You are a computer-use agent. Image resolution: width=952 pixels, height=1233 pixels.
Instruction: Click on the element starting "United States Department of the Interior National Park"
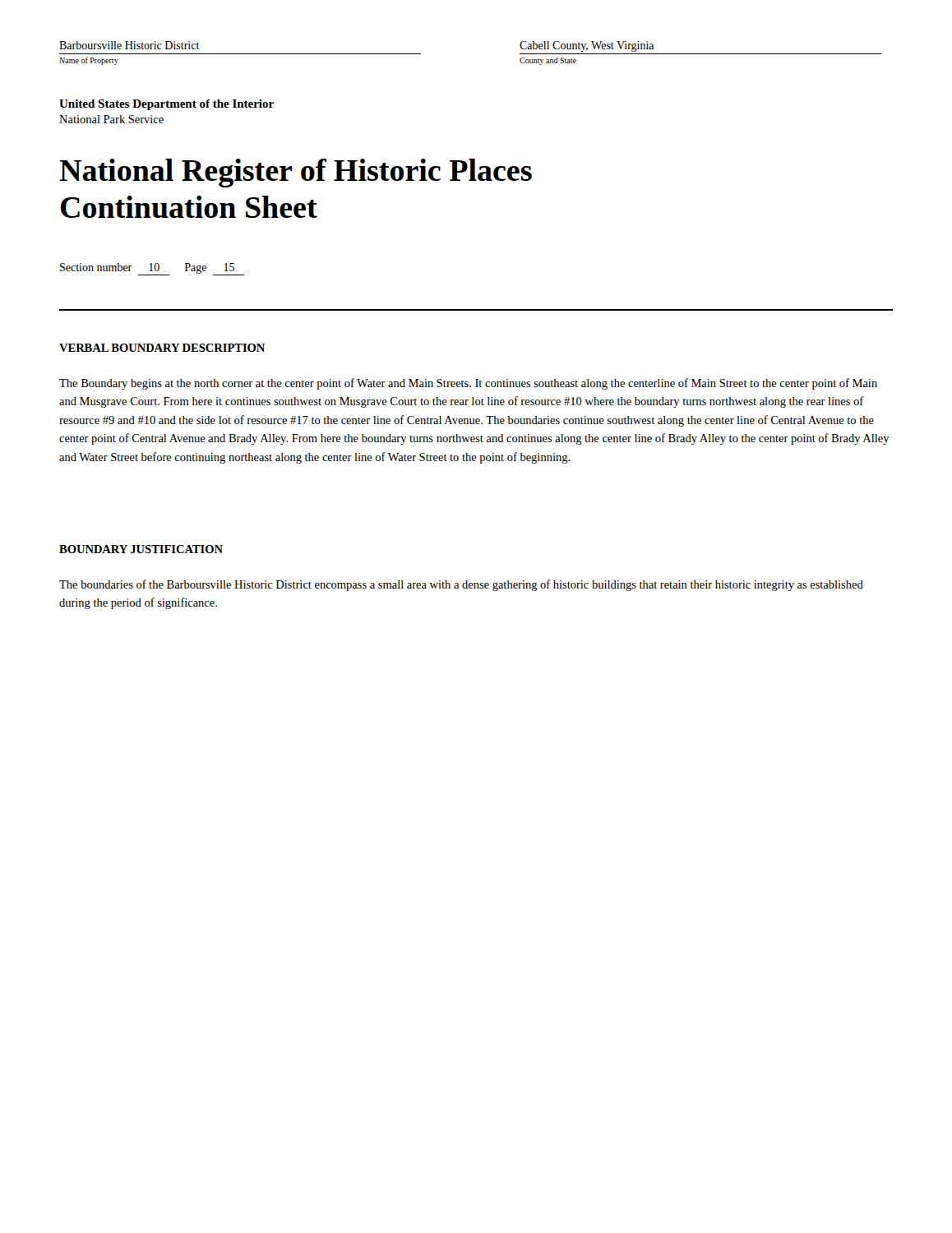167,112
